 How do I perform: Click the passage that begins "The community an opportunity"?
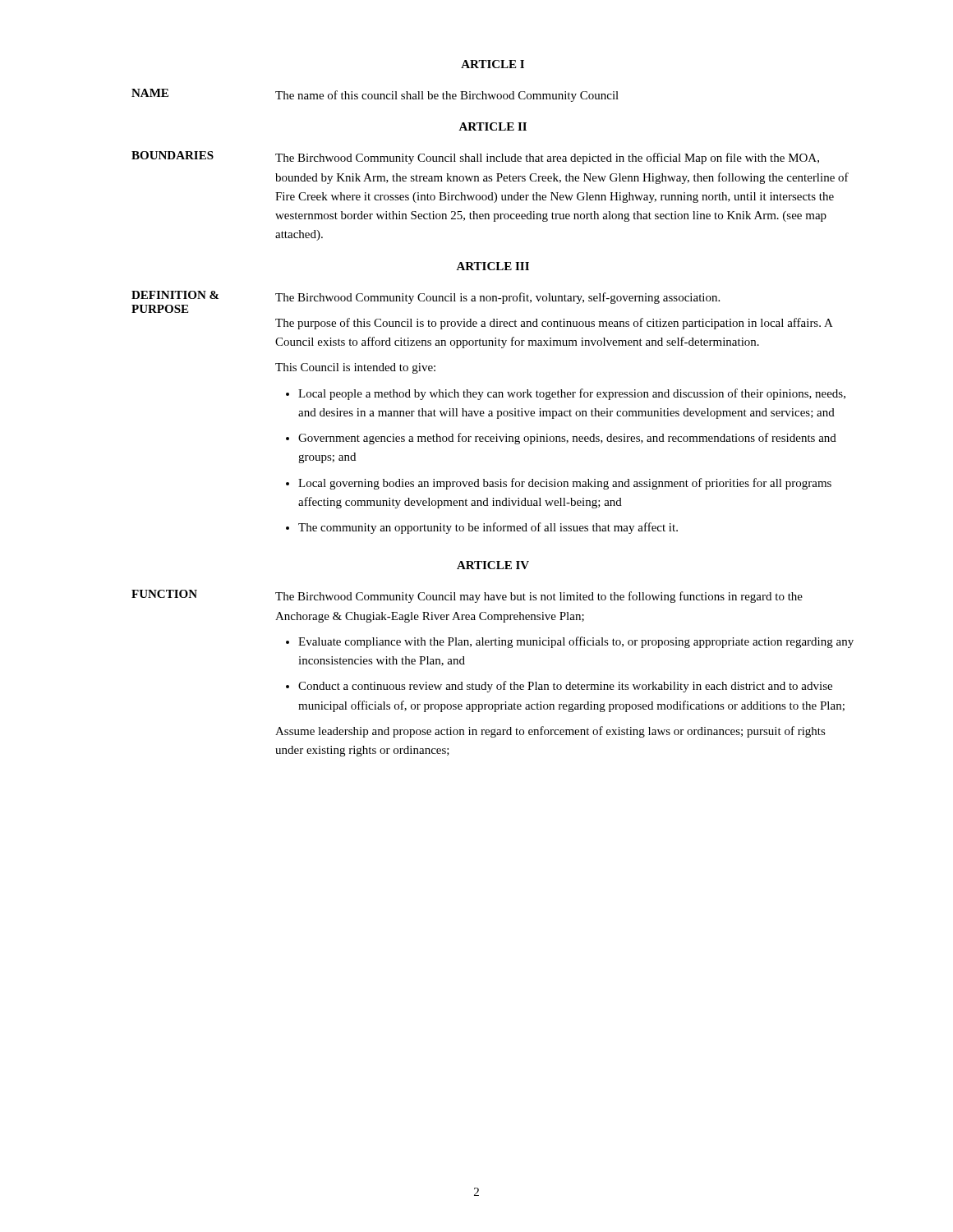[488, 527]
